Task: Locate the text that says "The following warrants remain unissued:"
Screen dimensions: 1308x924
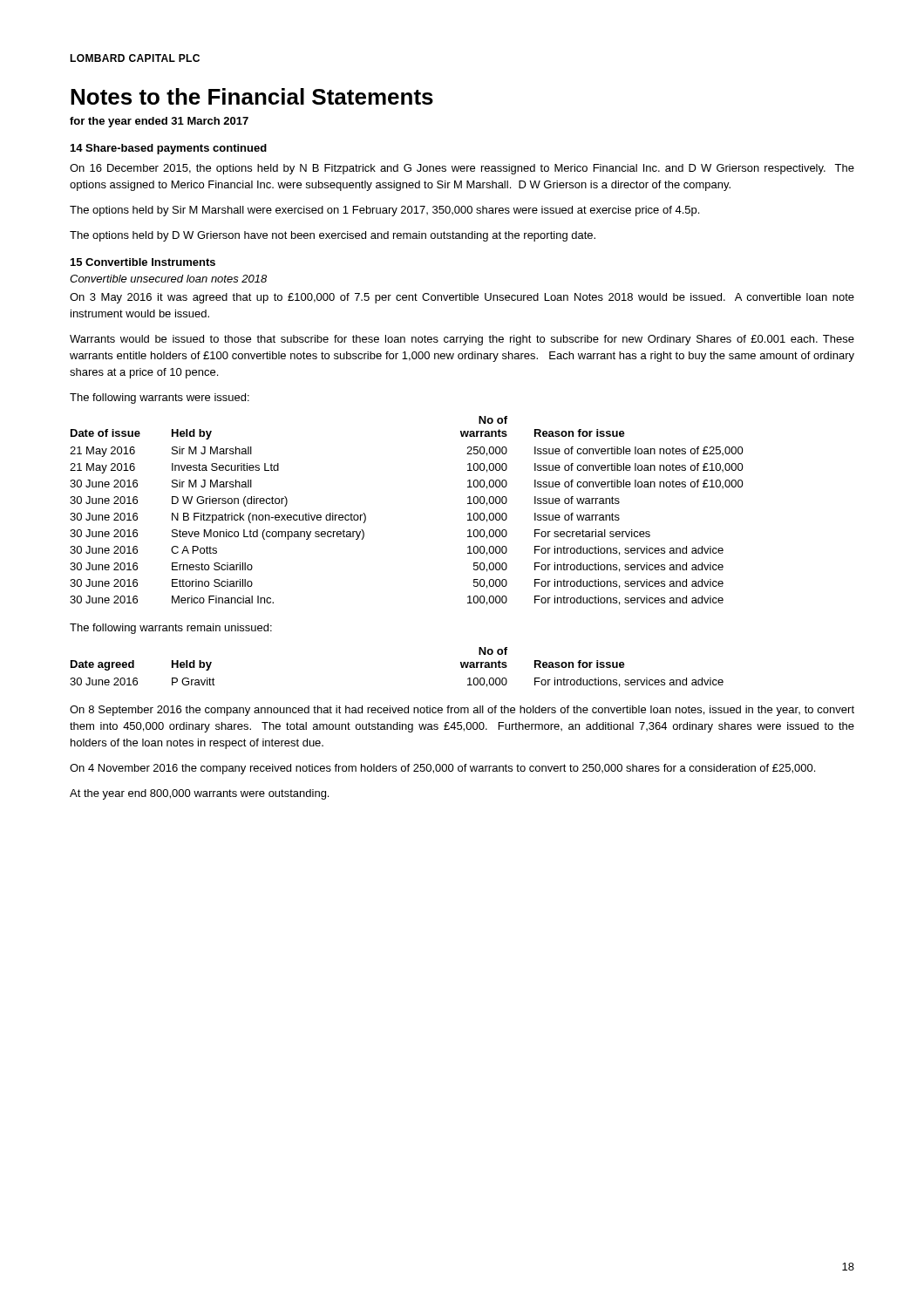Action: (x=171, y=628)
